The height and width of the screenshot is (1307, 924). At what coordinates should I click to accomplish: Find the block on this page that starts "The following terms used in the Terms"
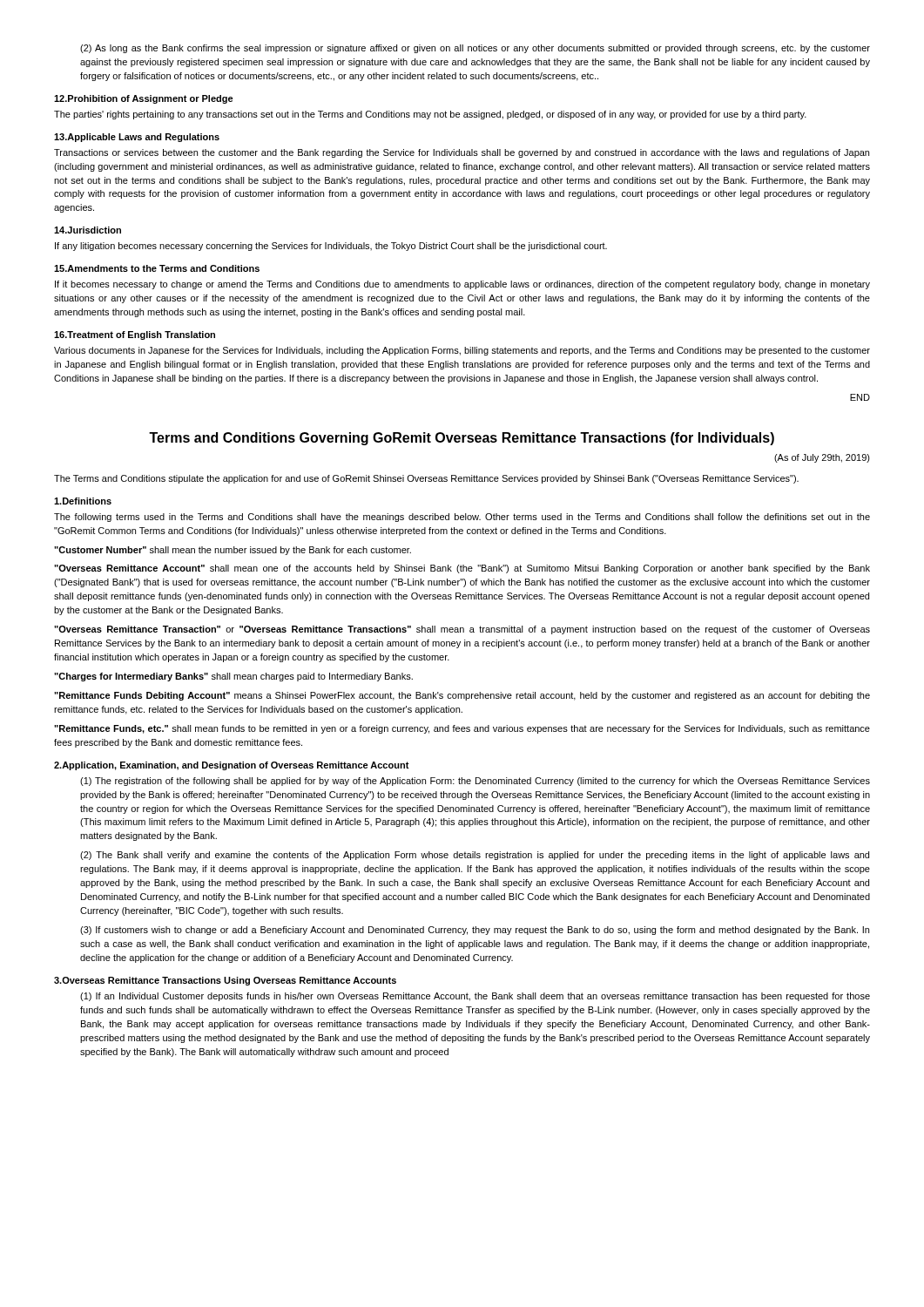pyautogui.click(x=462, y=524)
